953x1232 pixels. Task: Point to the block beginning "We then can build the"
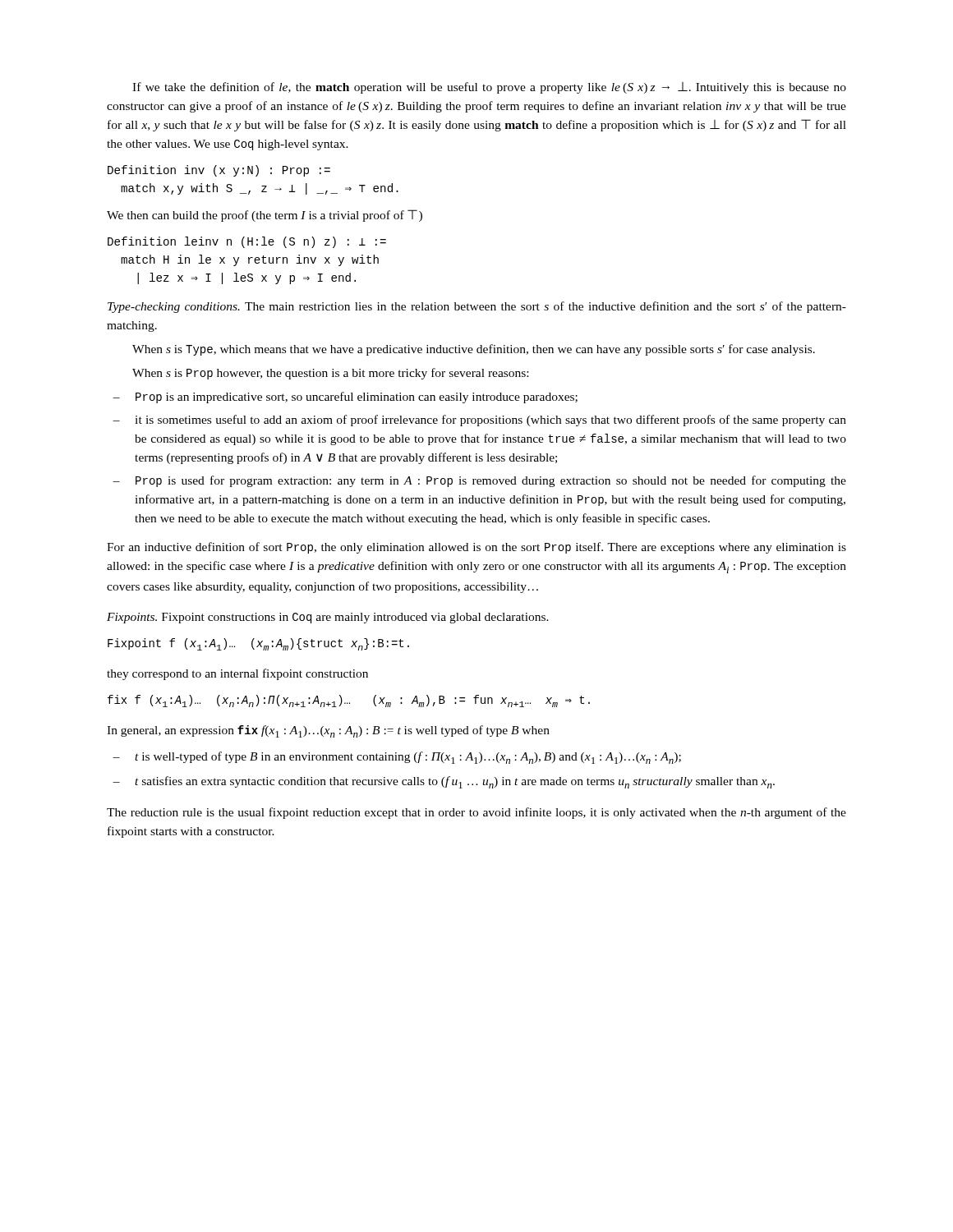[265, 216]
